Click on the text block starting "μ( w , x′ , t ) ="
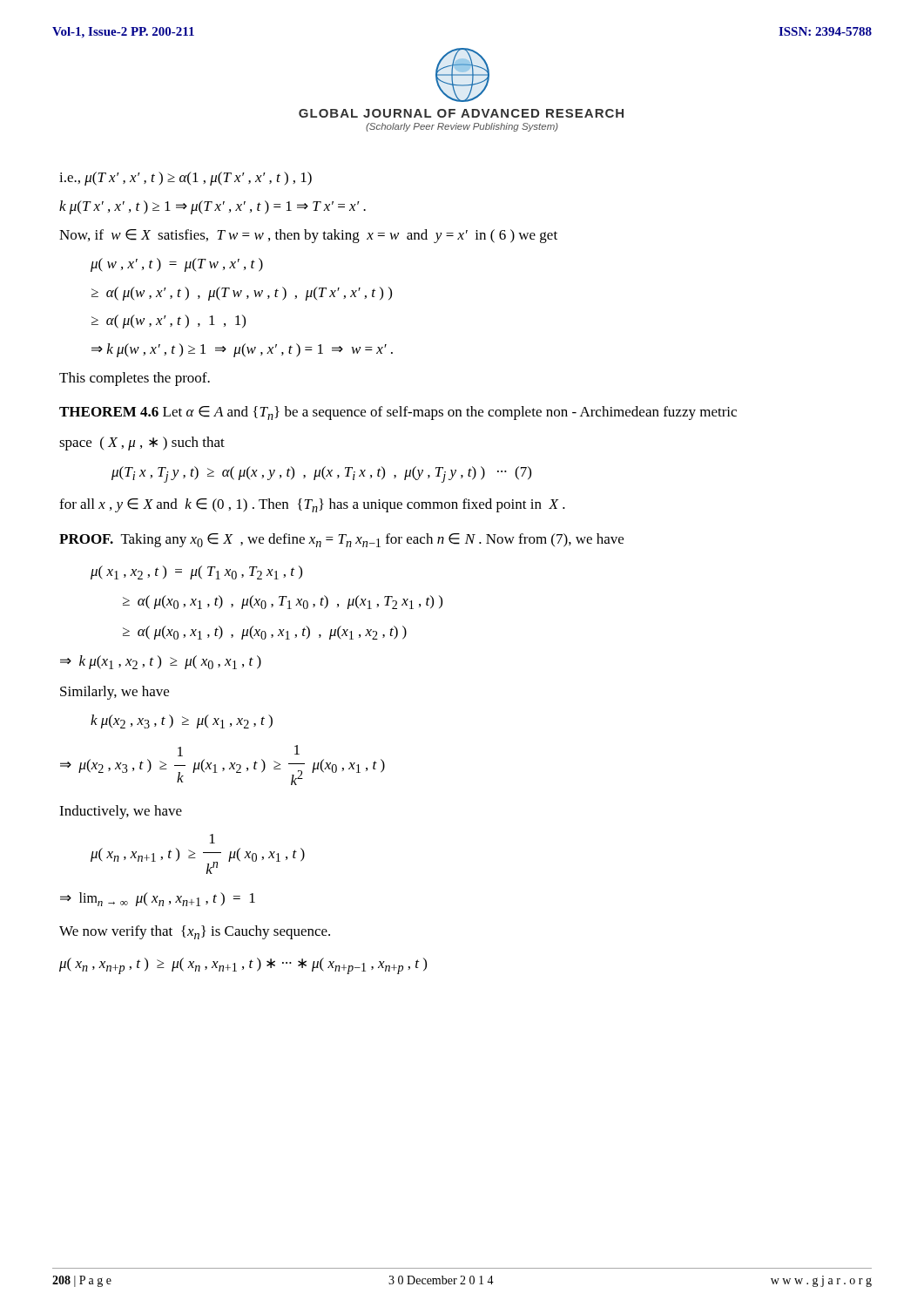The image size is (924, 1307). tap(177, 263)
